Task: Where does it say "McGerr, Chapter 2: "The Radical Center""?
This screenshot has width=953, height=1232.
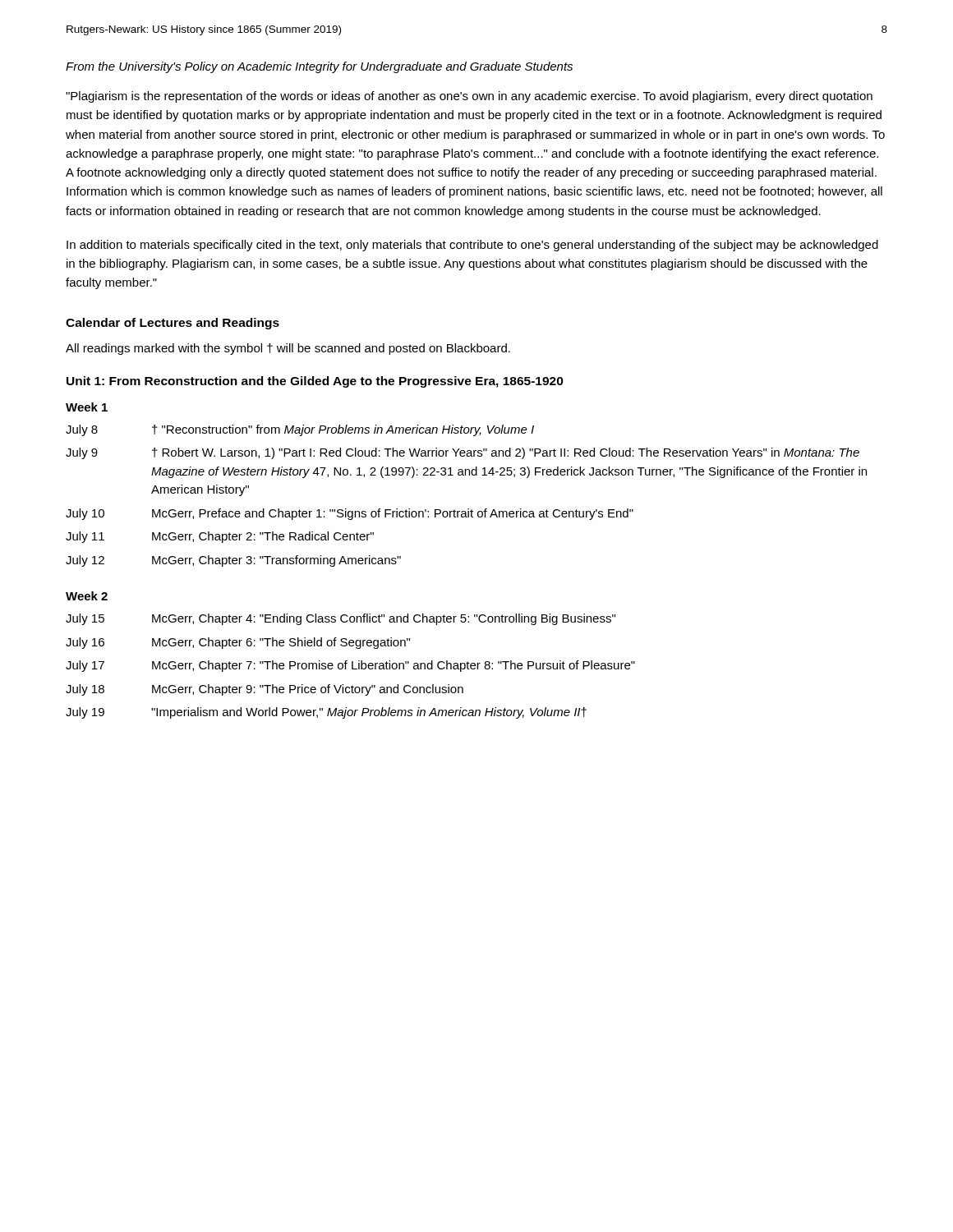Action: click(263, 536)
